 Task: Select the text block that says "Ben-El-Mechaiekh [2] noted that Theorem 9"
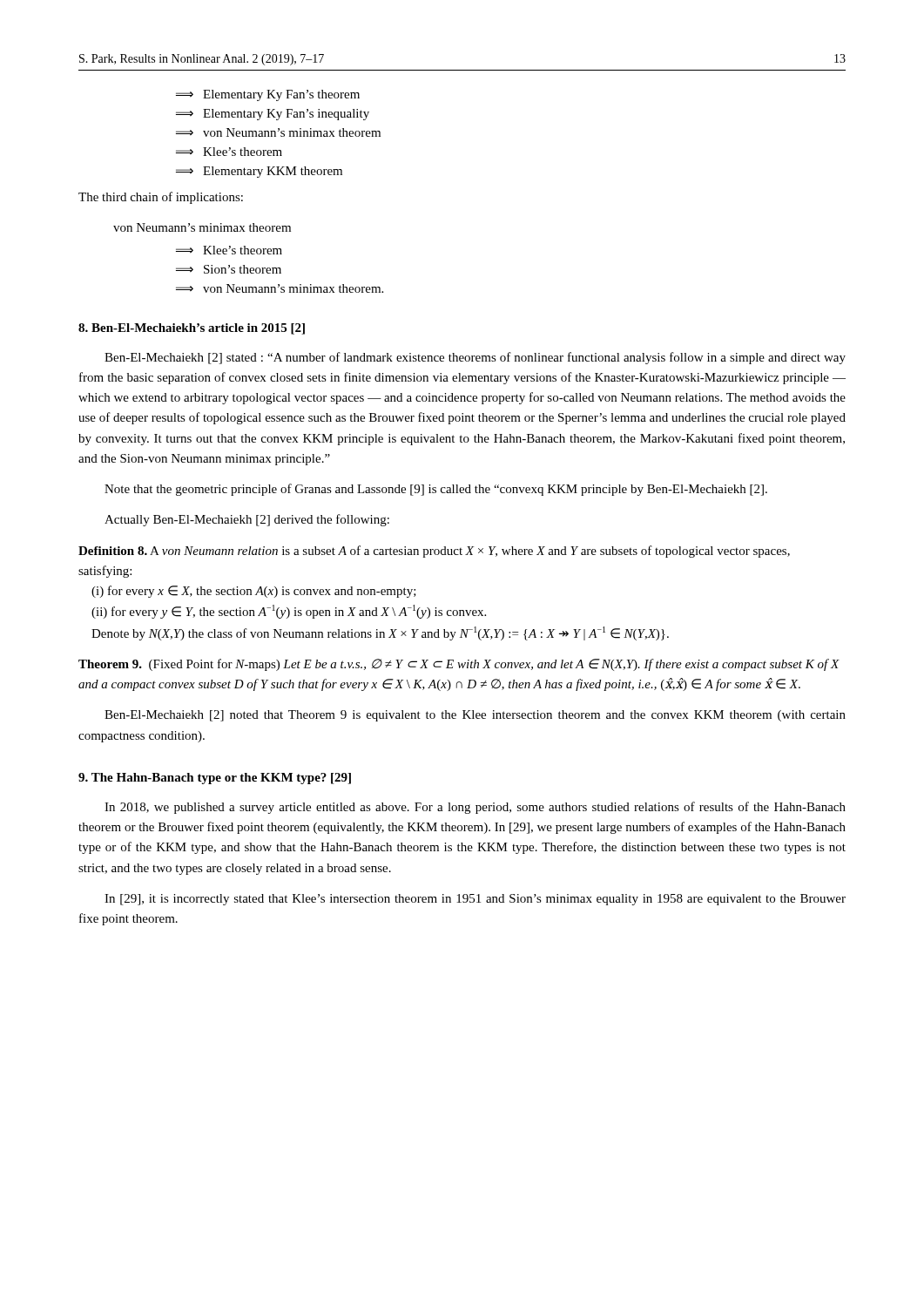(462, 725)
